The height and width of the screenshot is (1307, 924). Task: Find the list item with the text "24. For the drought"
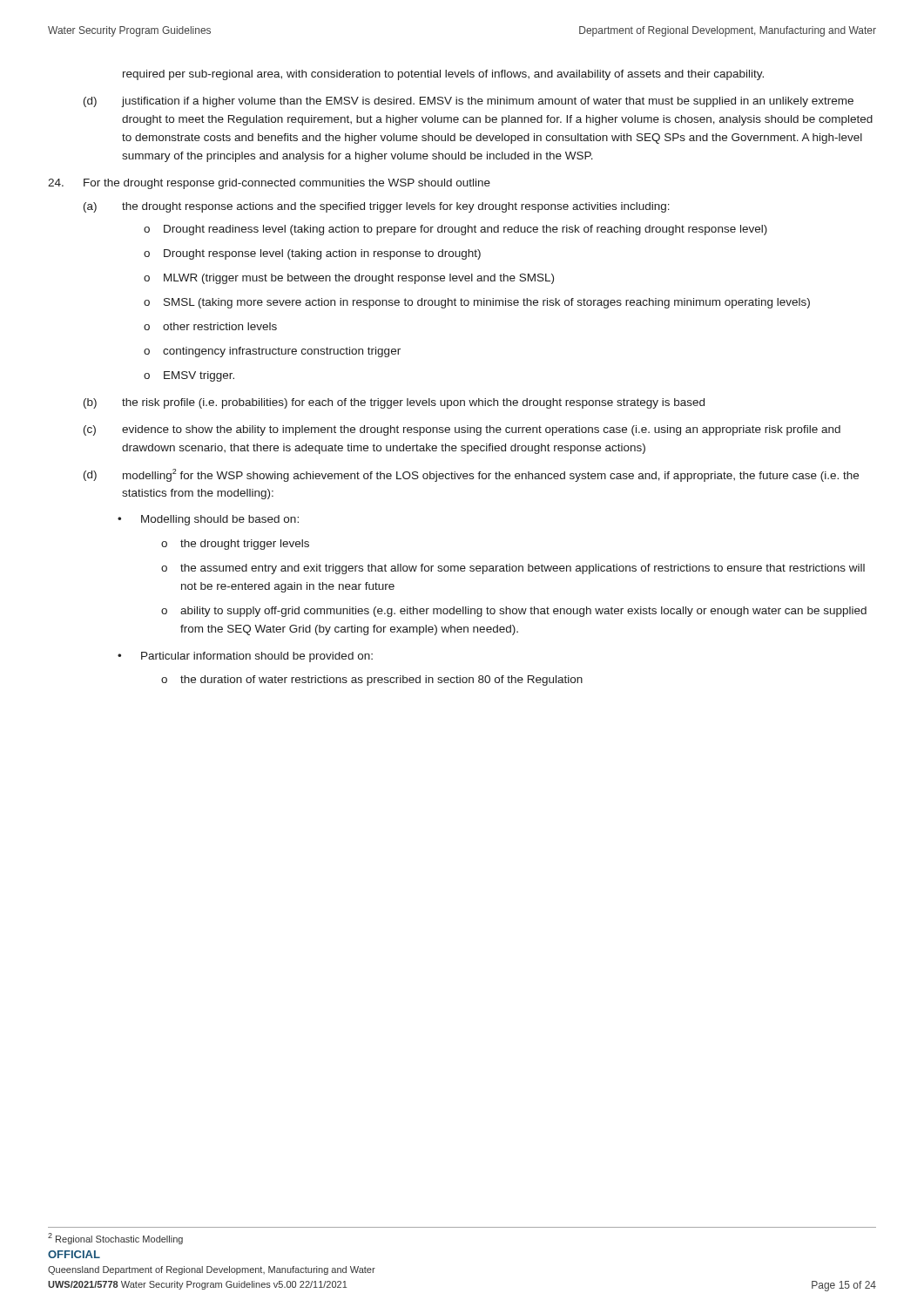pos(462,183)
